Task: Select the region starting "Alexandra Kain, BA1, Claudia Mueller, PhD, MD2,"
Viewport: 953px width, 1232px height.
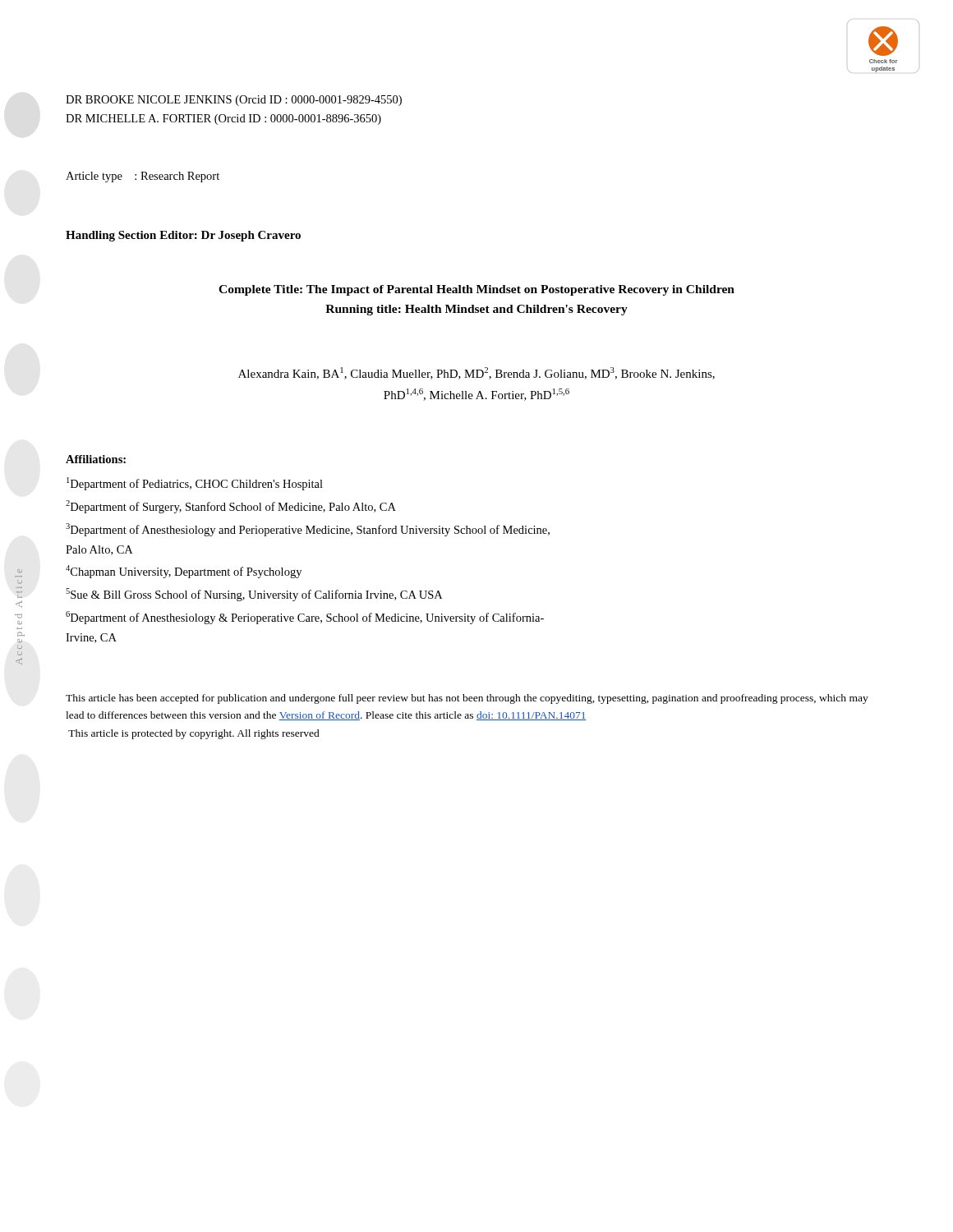Action: point(476,383)
